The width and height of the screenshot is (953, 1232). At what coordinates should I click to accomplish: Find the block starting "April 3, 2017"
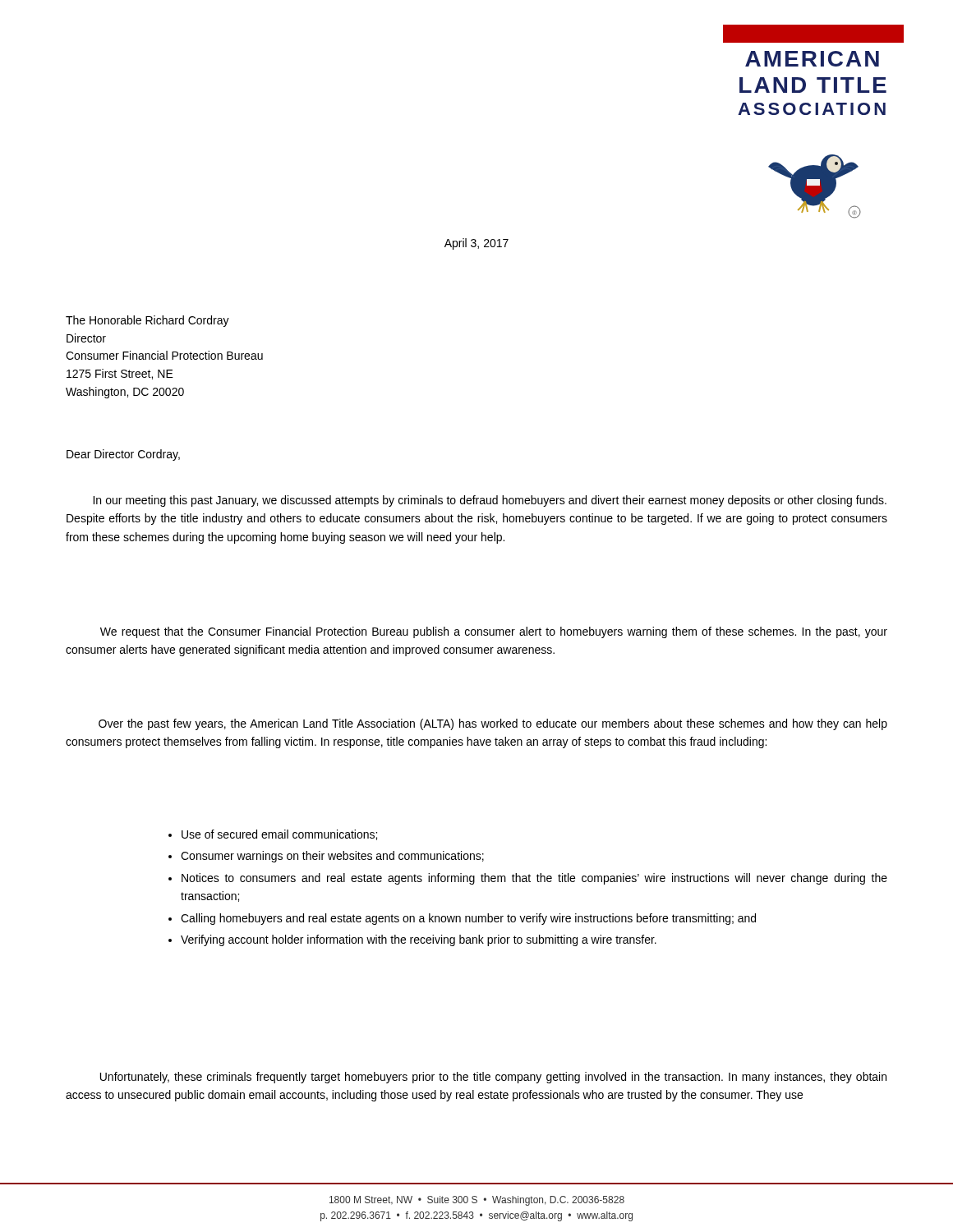(x=476, y=243)
